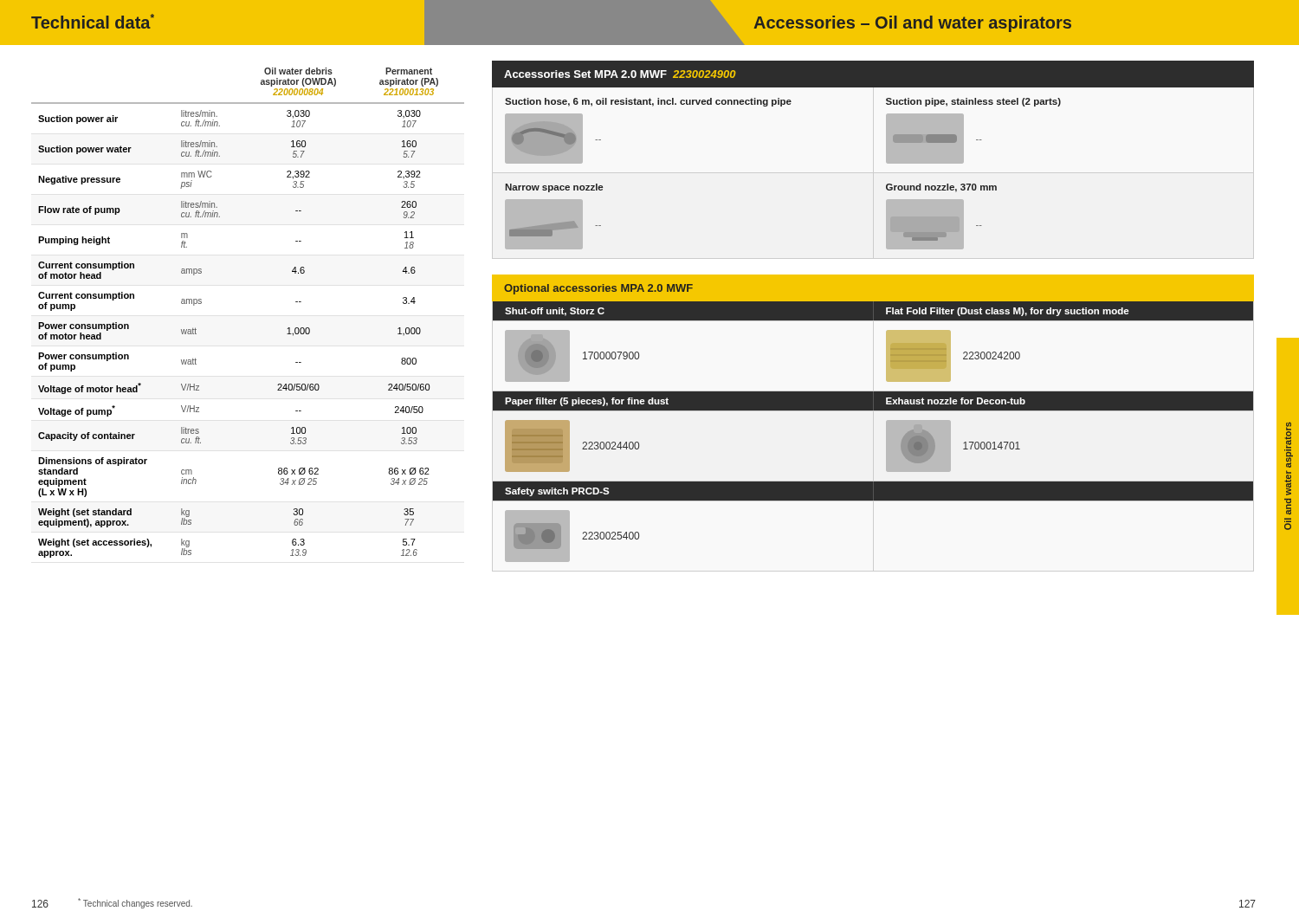Click where it says "Safety switch PRCD-S"
The height and width of the screenshot is (924, 1299).
point(557,491)
